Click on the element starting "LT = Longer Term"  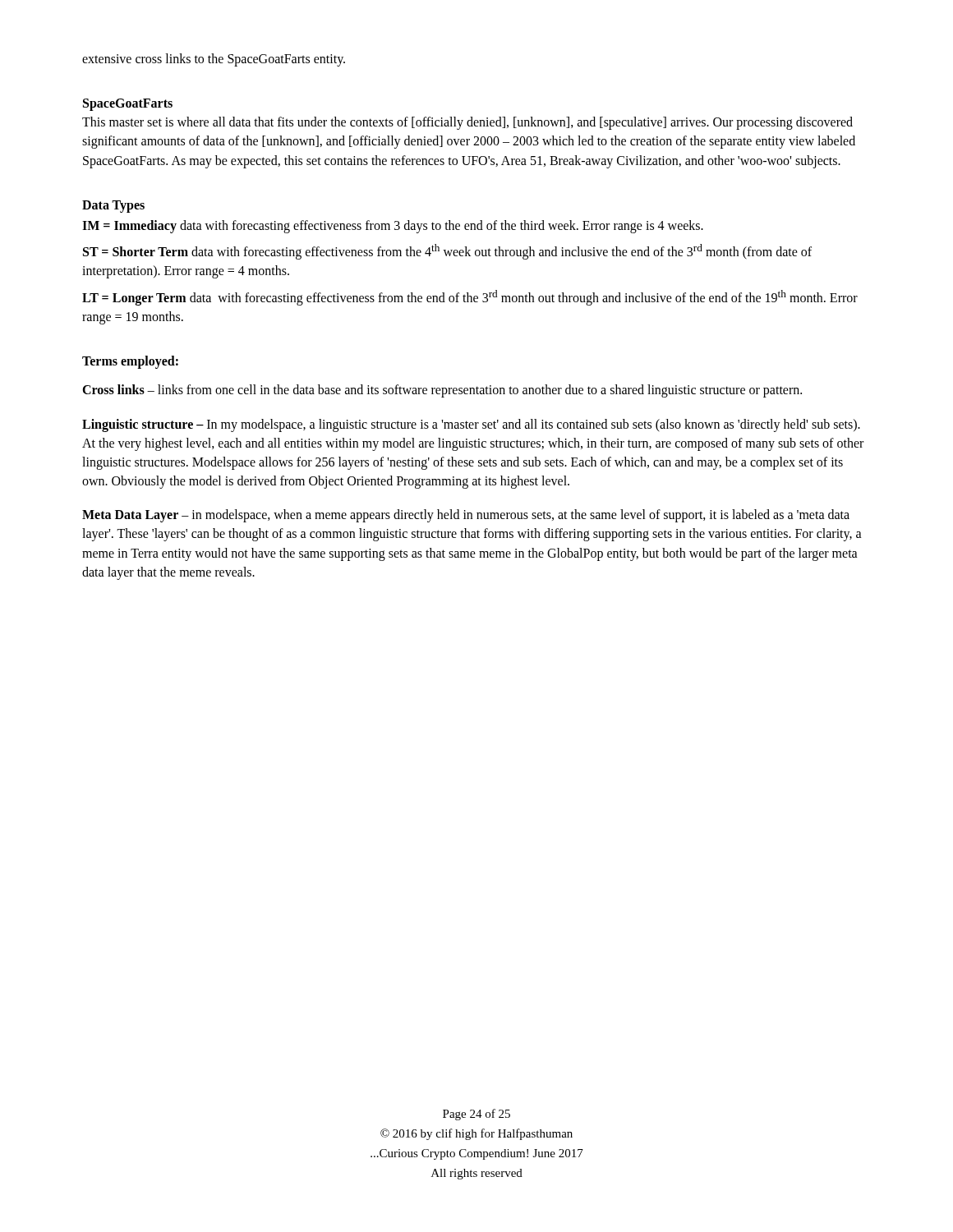(476, 306)
